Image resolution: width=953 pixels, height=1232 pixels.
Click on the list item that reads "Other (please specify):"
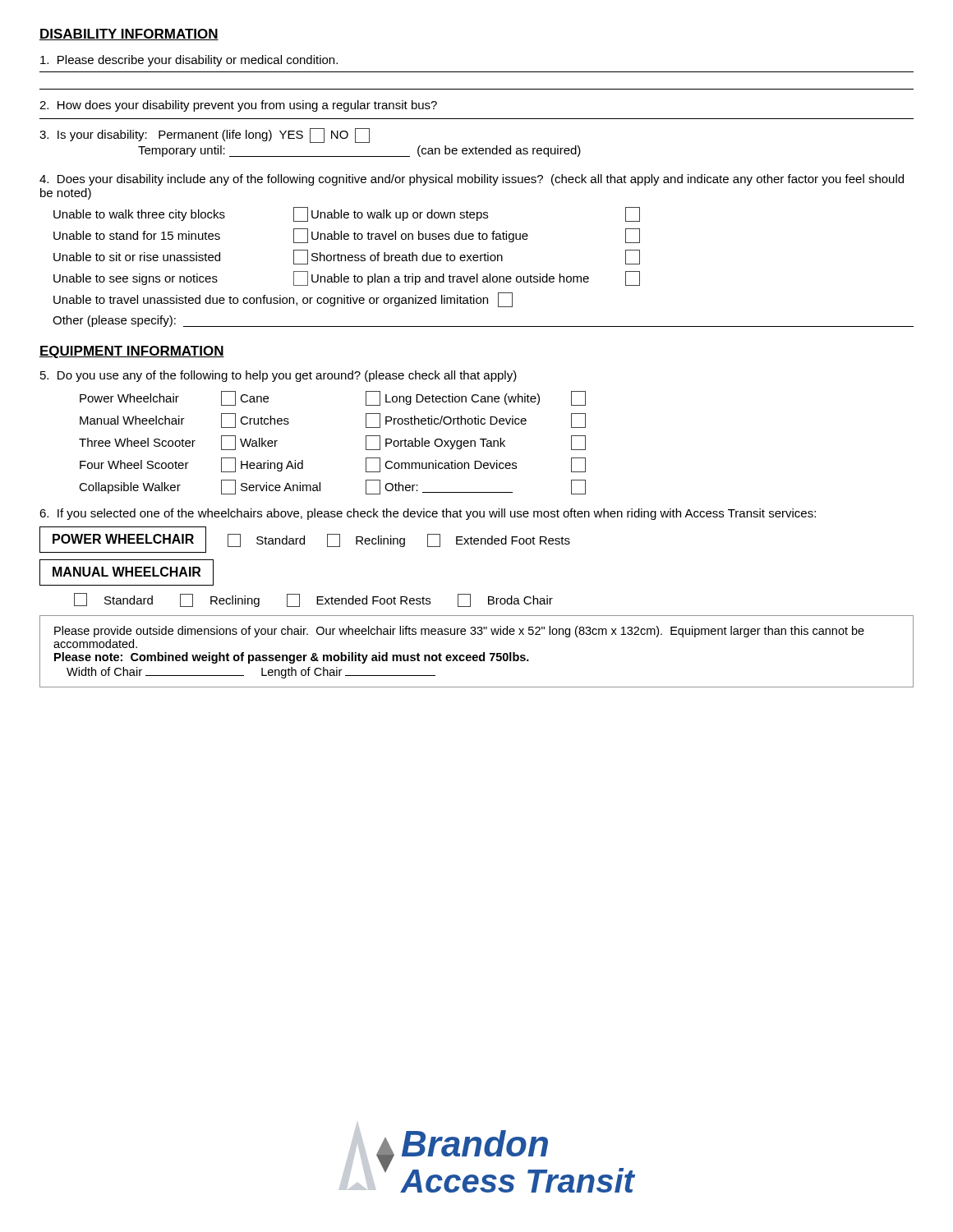coord(116,320)
